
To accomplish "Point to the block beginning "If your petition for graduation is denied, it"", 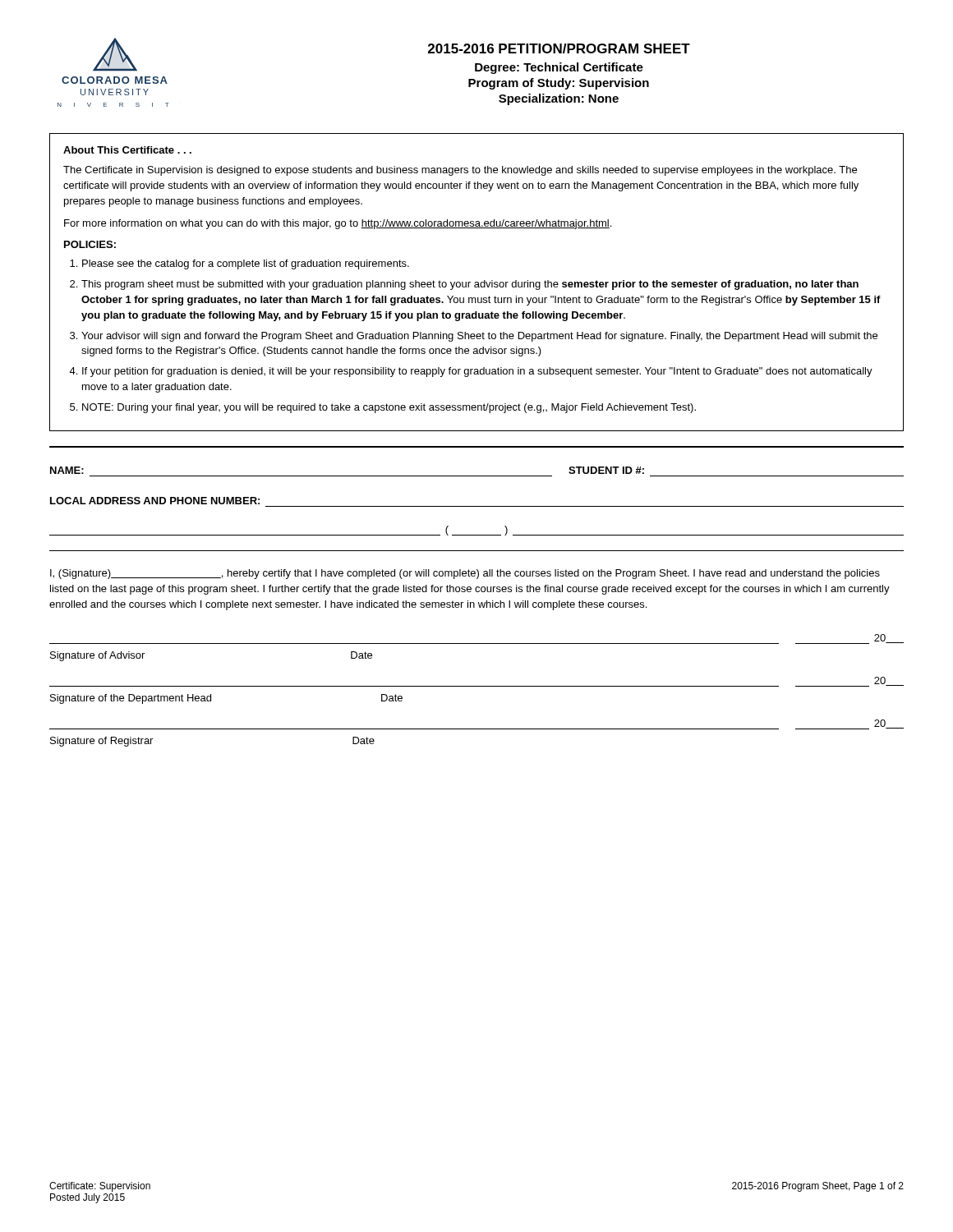I will click(x=477, y=379).
